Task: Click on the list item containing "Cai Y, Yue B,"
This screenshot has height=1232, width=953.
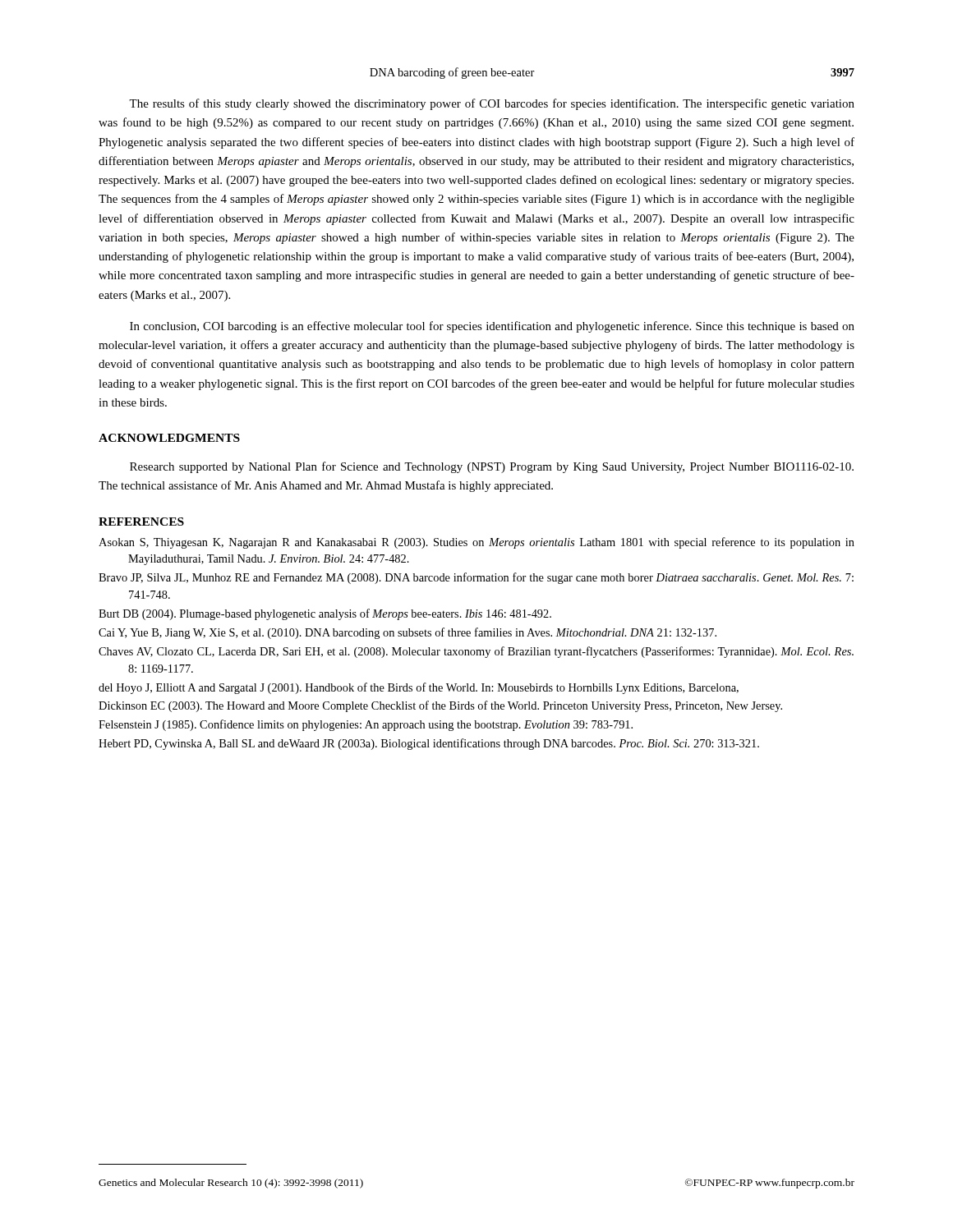Action: [x=408, y=632]
